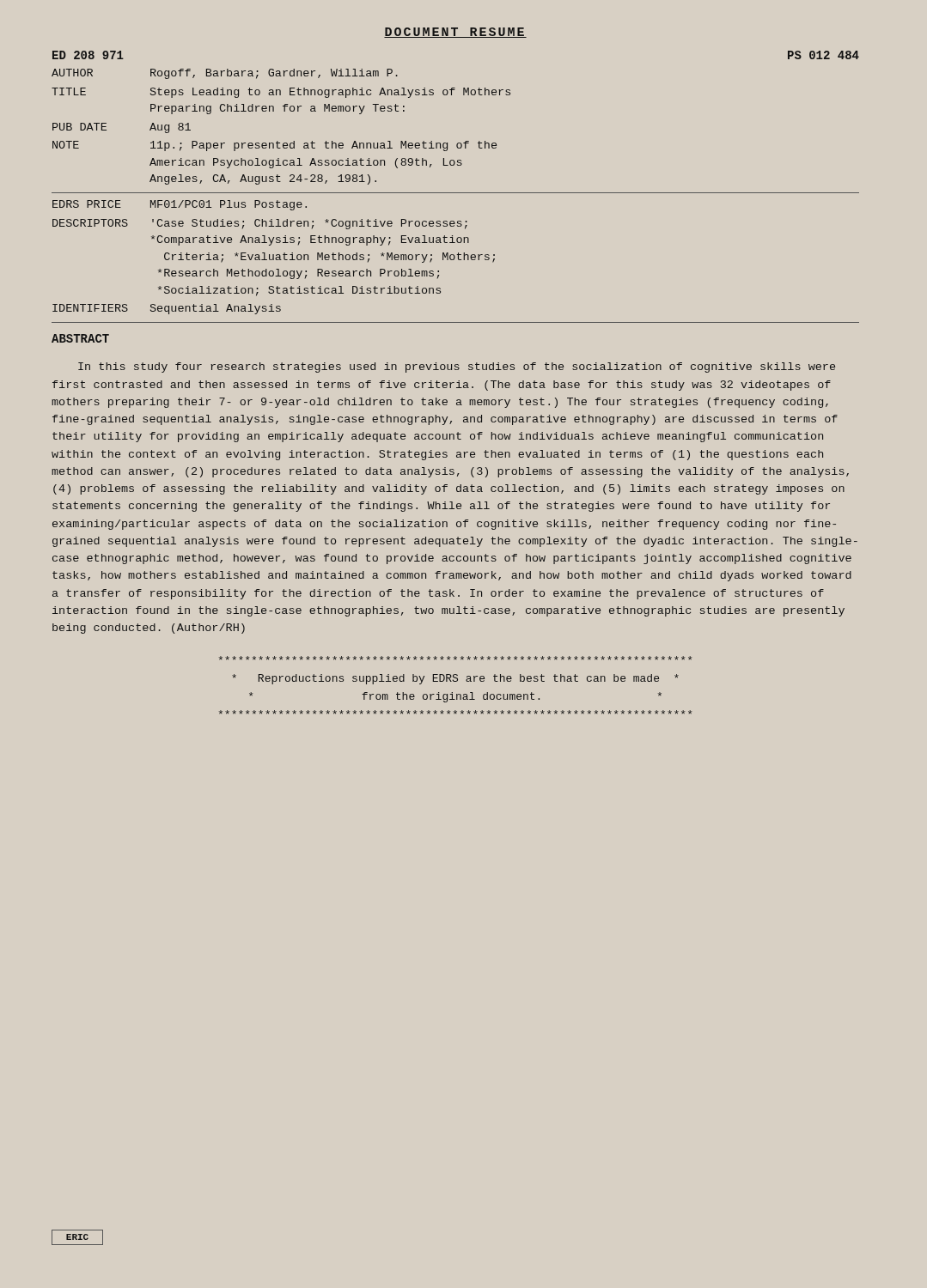Click on the table containing "PUB DATE"
Image resolution: width=927 pixels, height=1288 pixels.
(455, 127)
